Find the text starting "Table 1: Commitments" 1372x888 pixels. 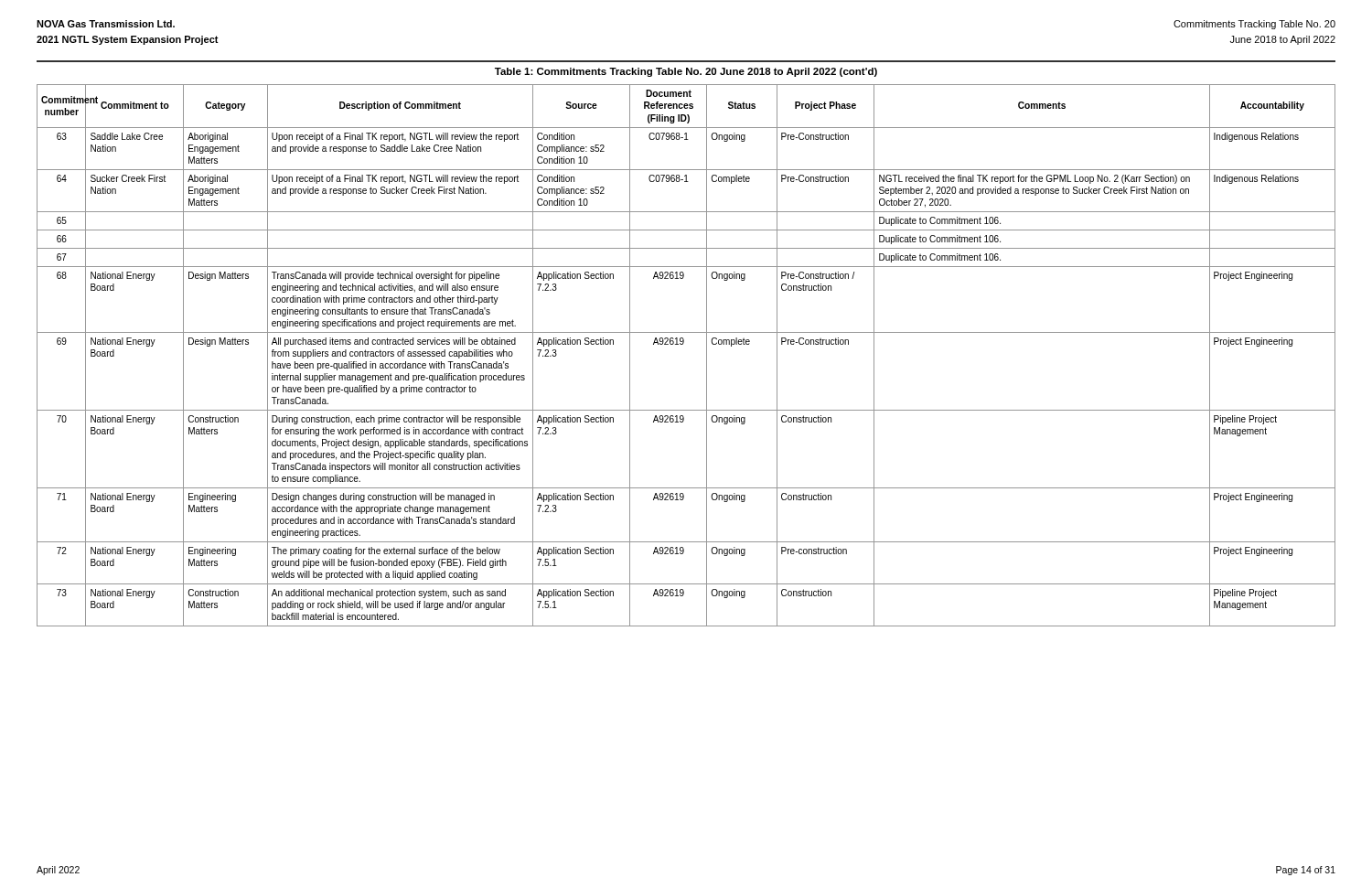click(686, 71)
